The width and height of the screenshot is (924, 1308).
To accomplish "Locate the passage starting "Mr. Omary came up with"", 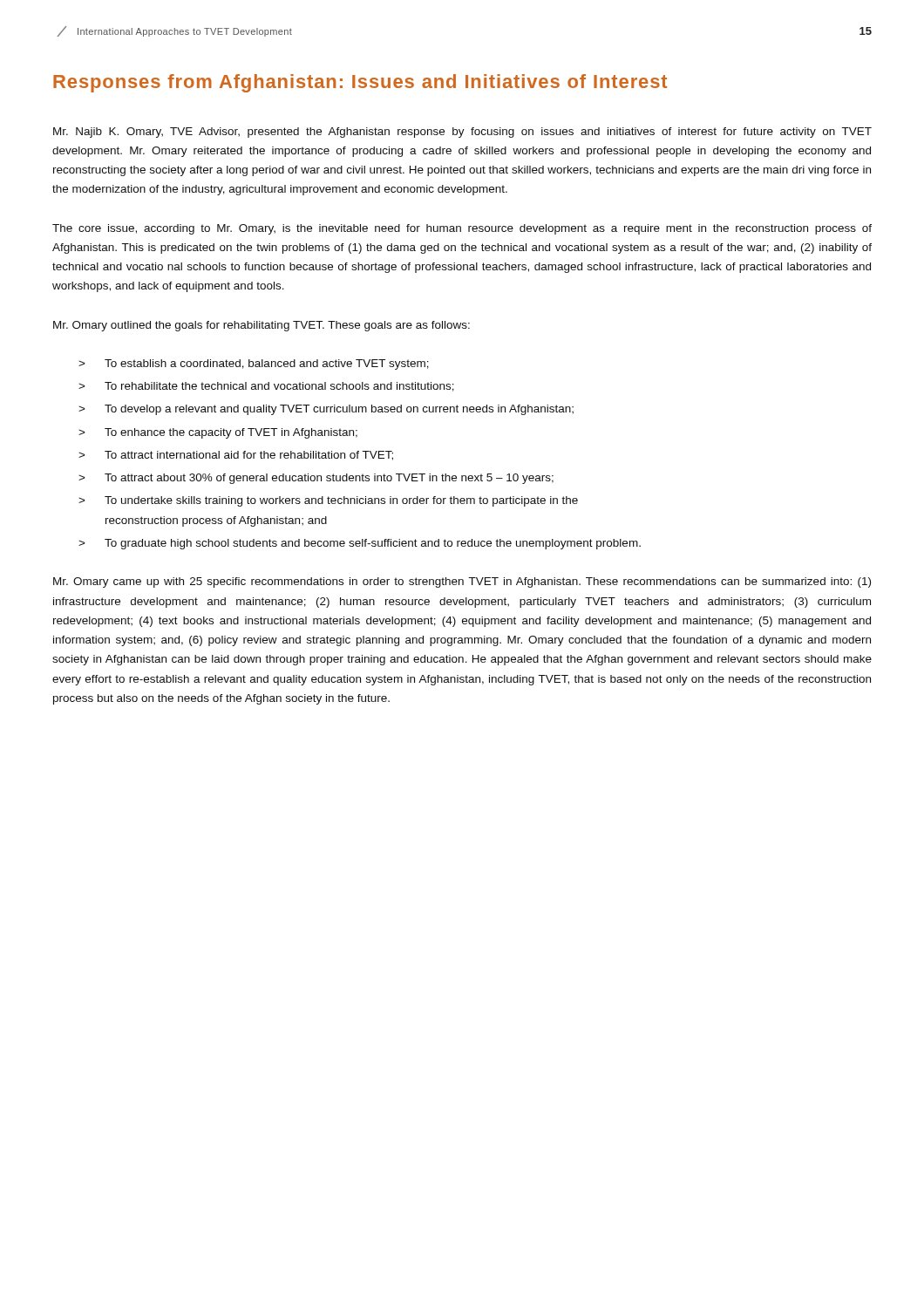I will click(x=462, y=640).
